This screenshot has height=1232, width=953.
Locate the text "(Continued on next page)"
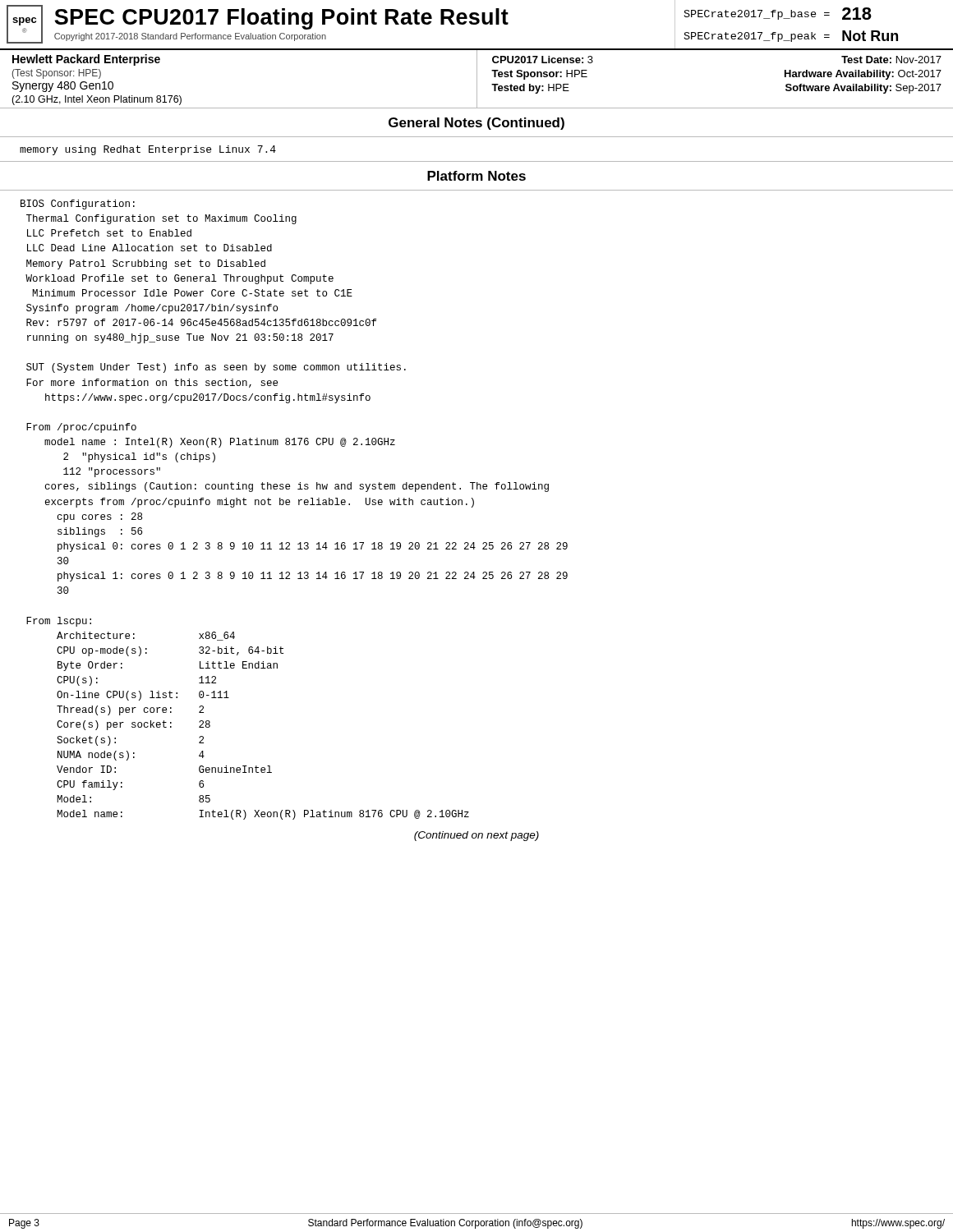click(x=476, y=835)
